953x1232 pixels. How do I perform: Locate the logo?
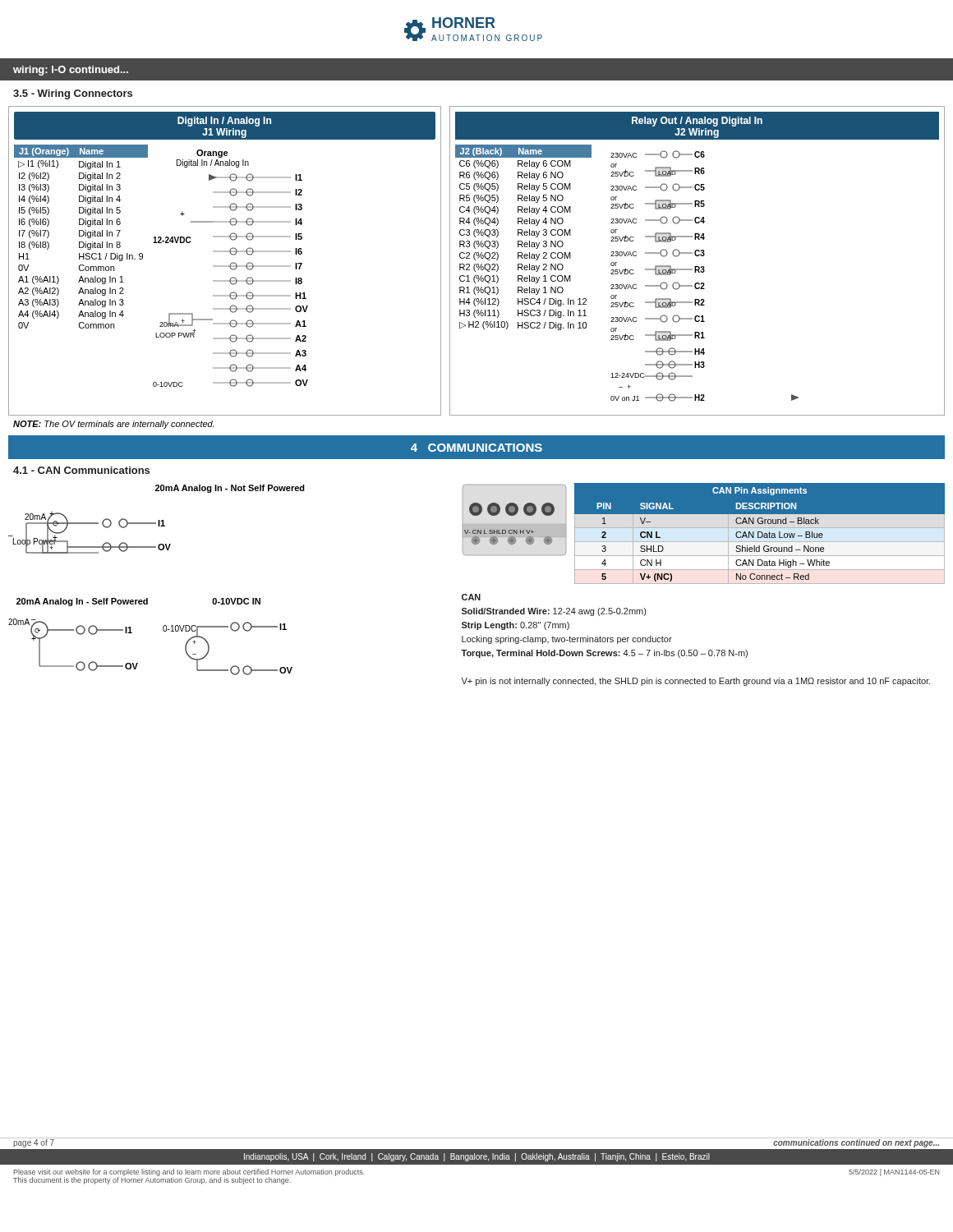(476, 29)
